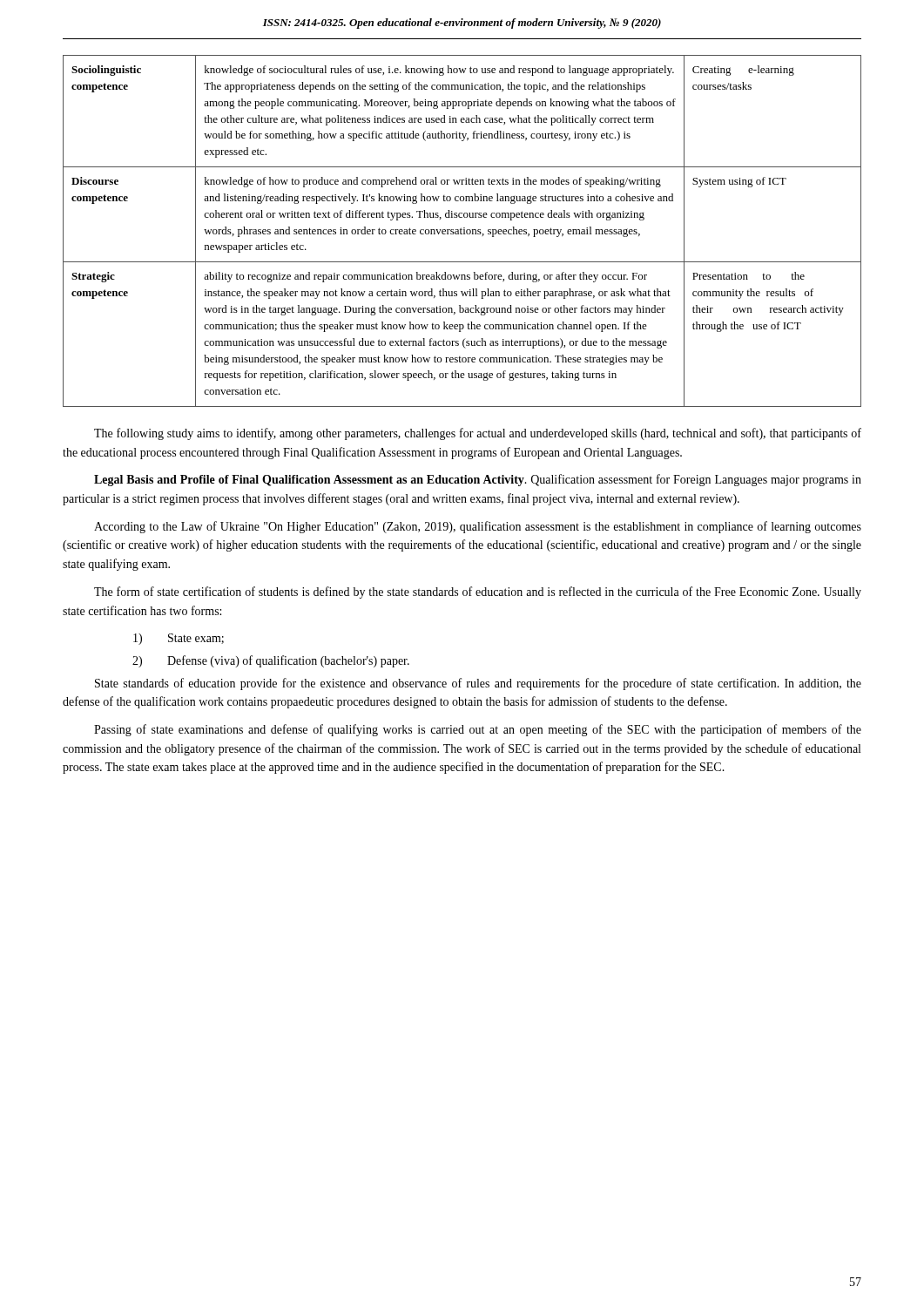
Task: Select the region starting "Legal Basis and Profile of Final Qualification Assessment"
Action: pos(462,489)
